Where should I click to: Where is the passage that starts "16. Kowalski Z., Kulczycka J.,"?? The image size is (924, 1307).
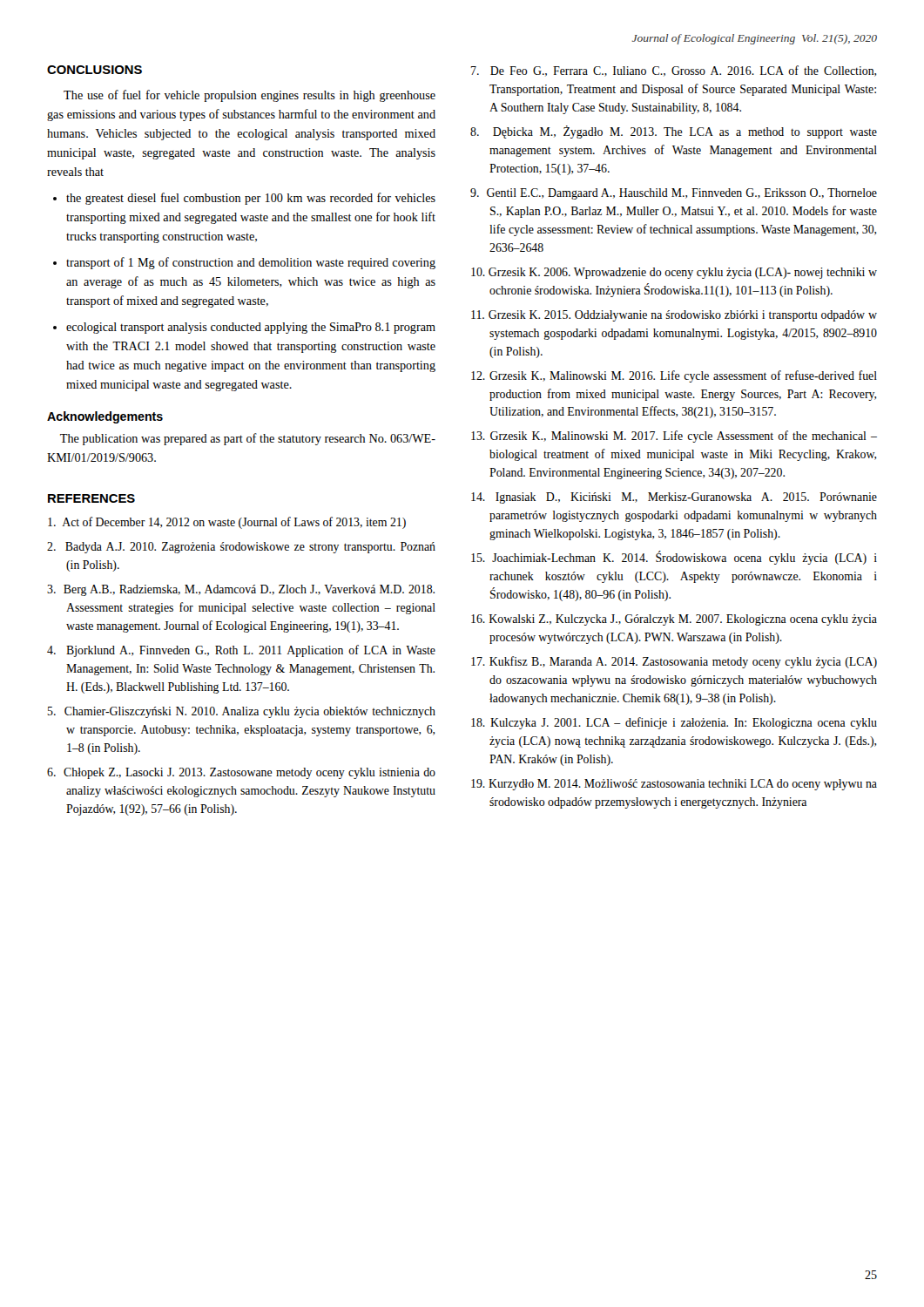tap(674, 628)
